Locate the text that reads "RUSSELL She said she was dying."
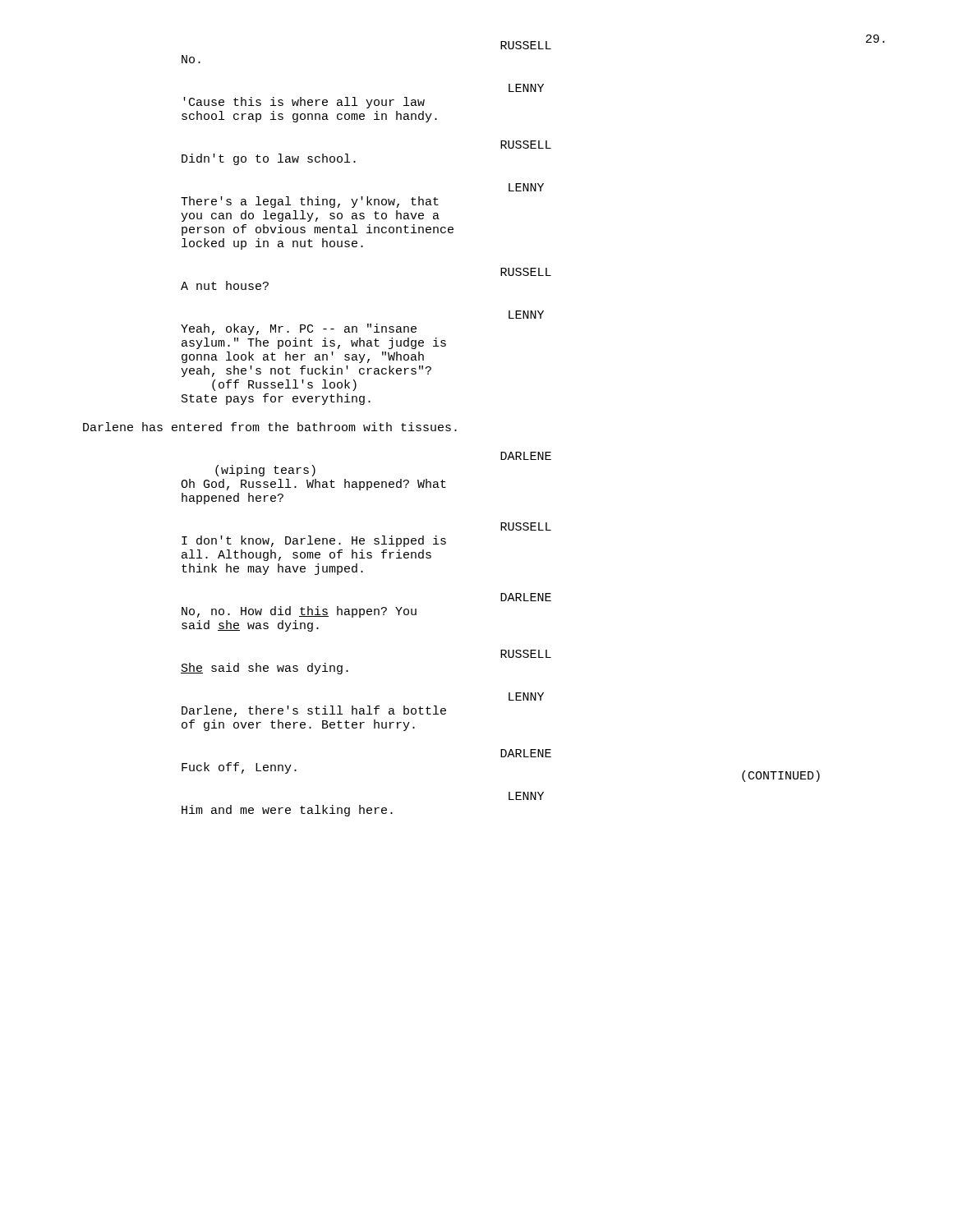The width and height of the screenshot is (953, 1232). 501,662
